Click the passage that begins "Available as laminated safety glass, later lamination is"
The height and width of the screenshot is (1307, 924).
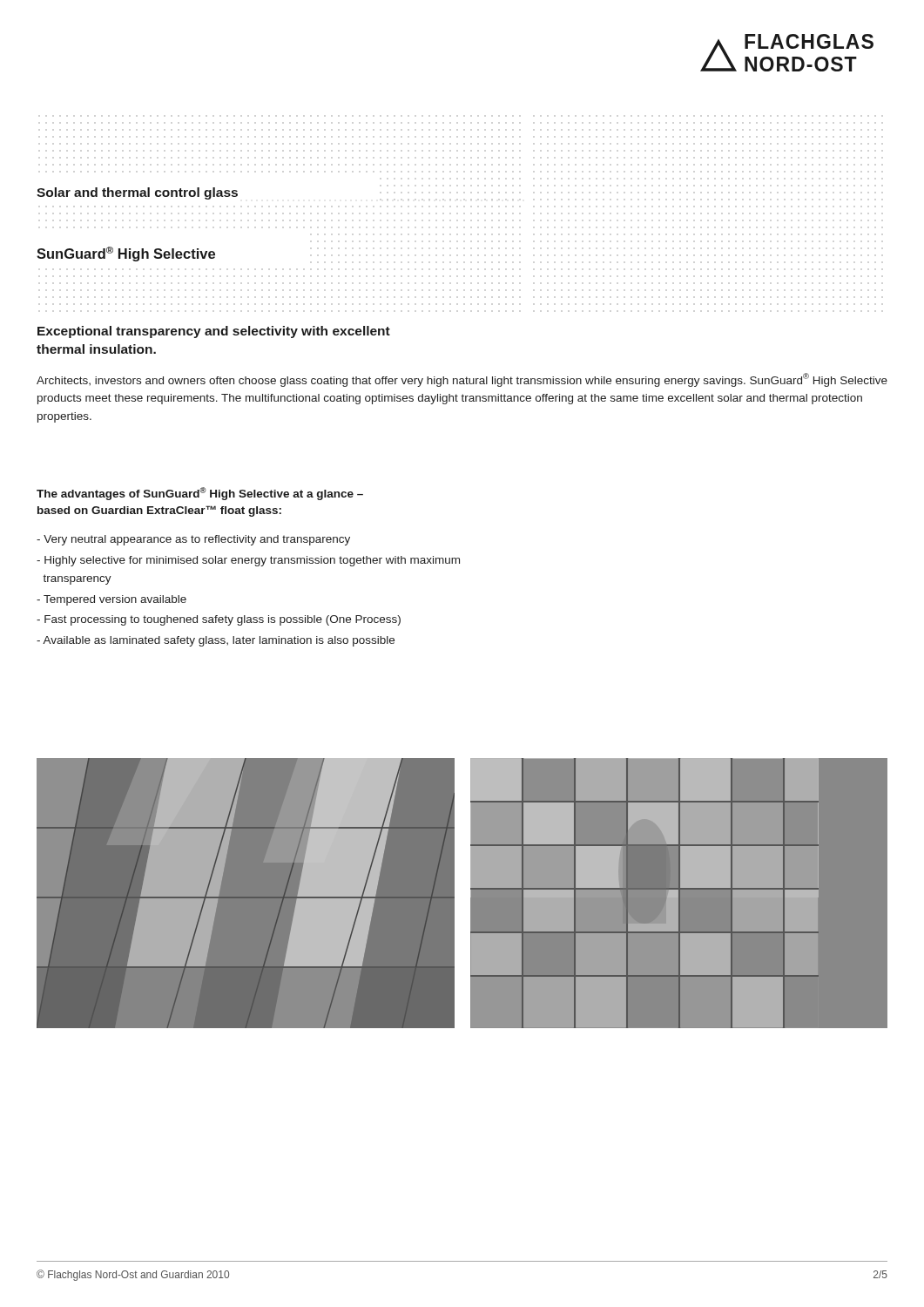click(x=216, y=640)
